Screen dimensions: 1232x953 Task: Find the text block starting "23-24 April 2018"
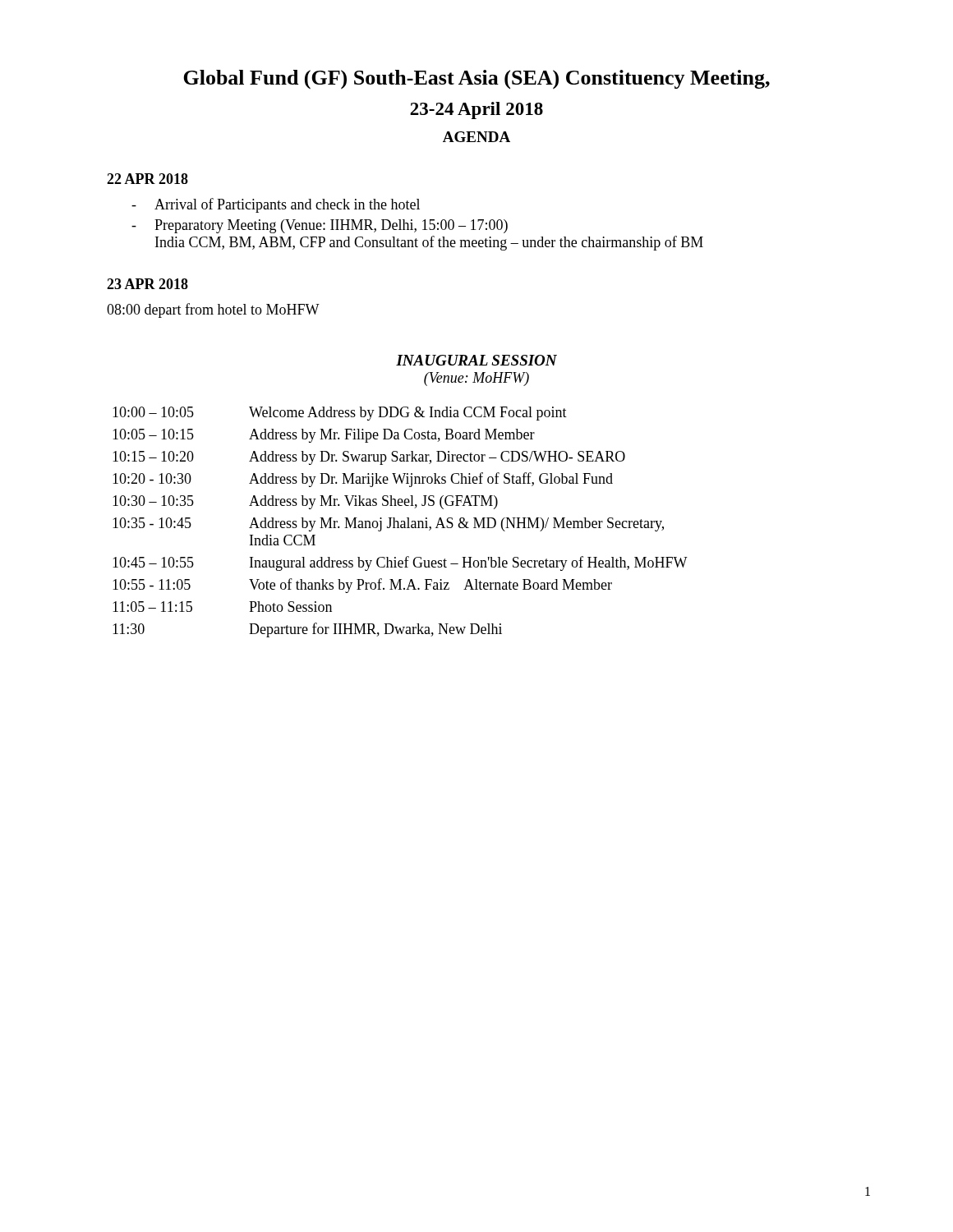(x=476, y=109)
